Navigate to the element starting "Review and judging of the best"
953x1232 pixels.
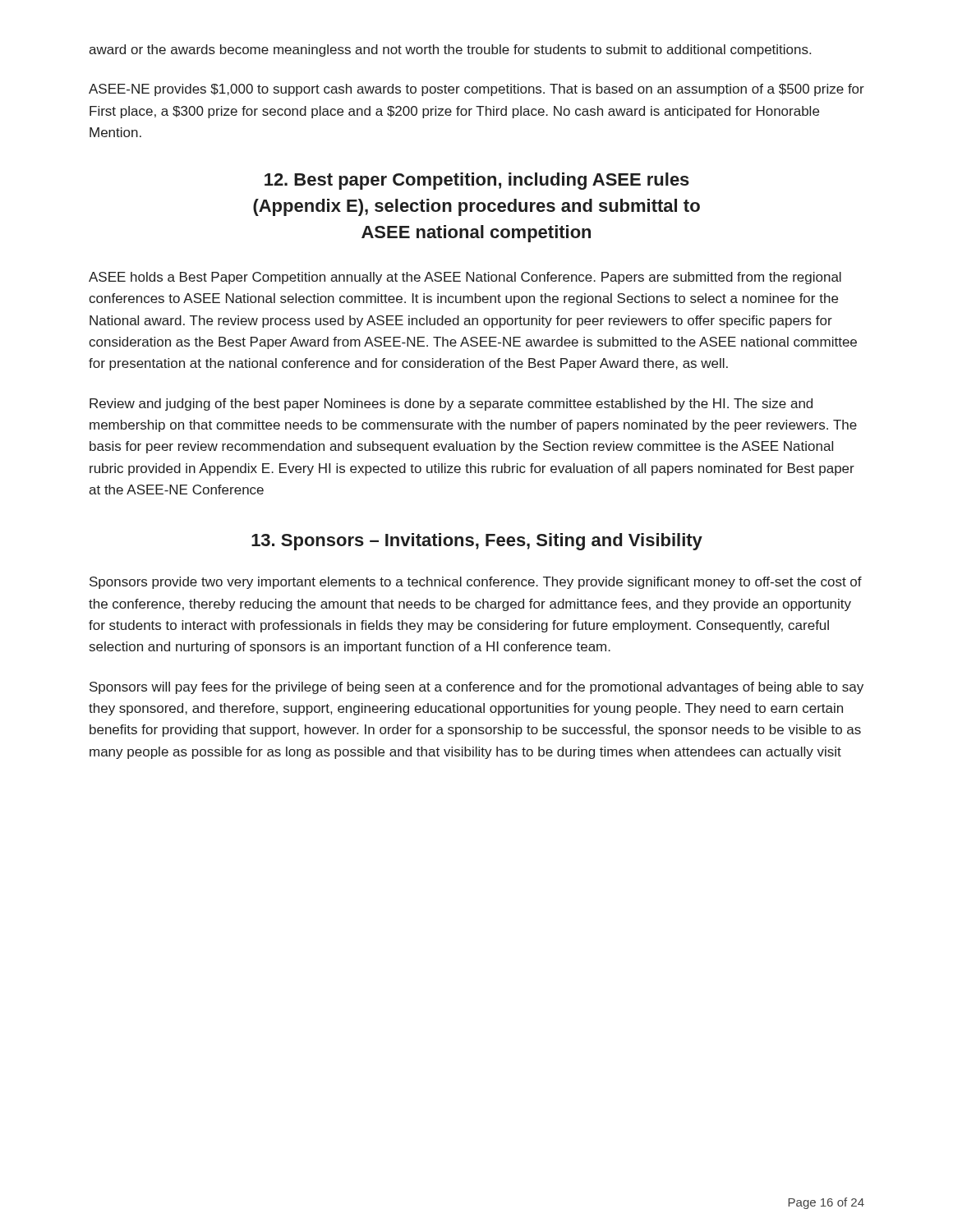(473, 447)
